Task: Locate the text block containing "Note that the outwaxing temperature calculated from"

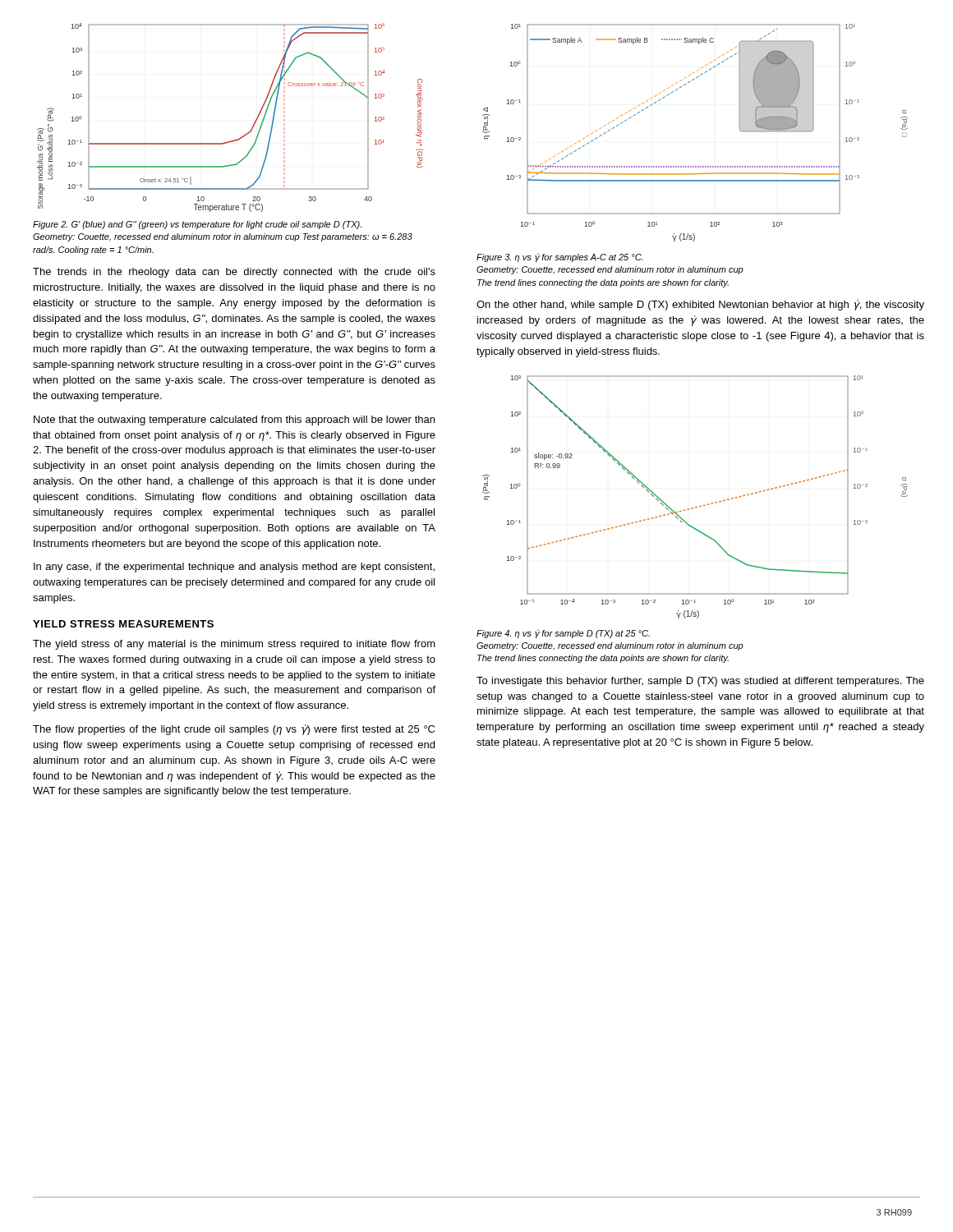Action: [x=234, y=482]
